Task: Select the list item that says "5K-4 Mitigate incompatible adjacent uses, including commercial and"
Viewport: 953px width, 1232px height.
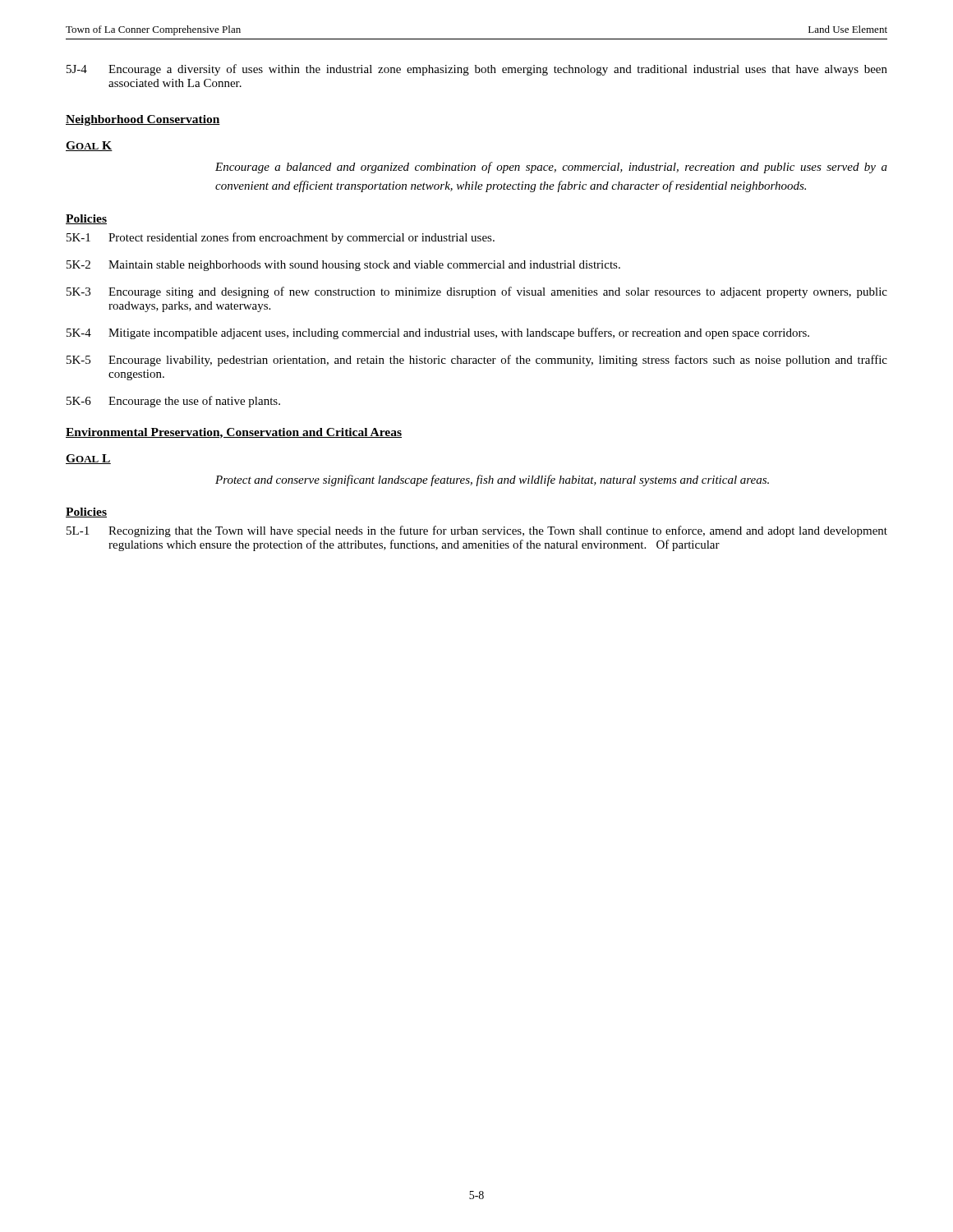Action: (x=476, y=333)
